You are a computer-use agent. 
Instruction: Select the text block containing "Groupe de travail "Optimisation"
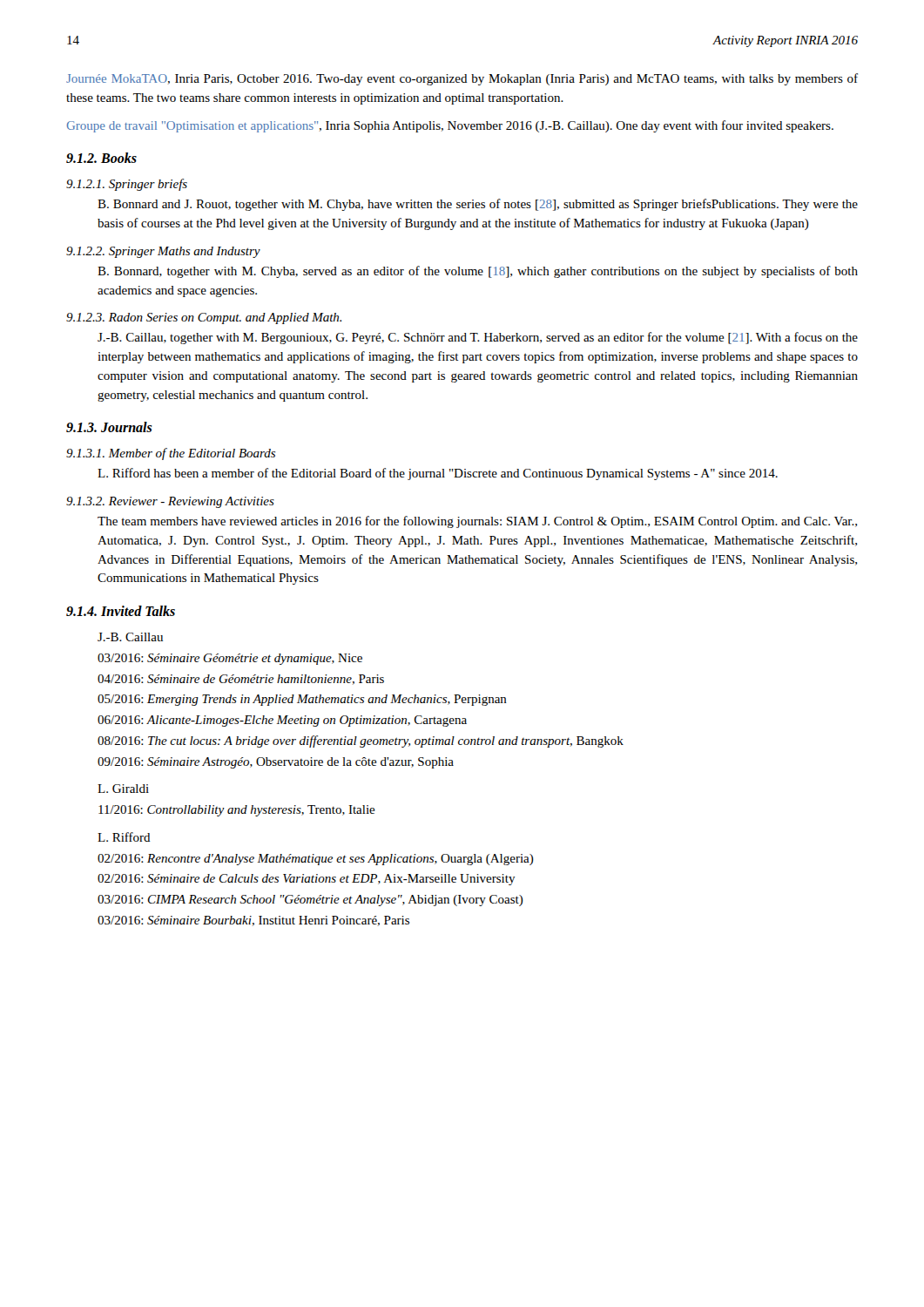click(450, 125)
